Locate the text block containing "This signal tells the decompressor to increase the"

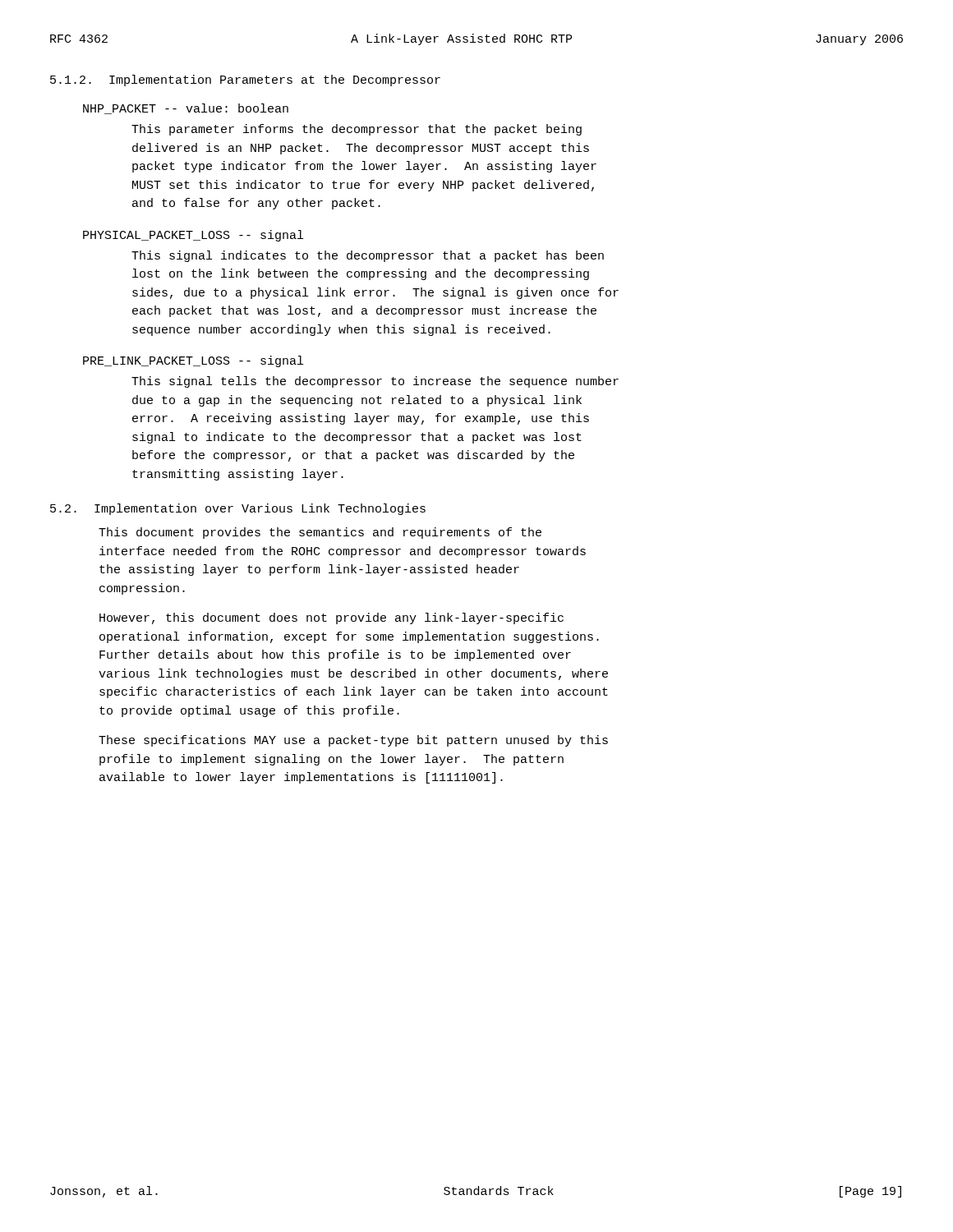[375, 429]
